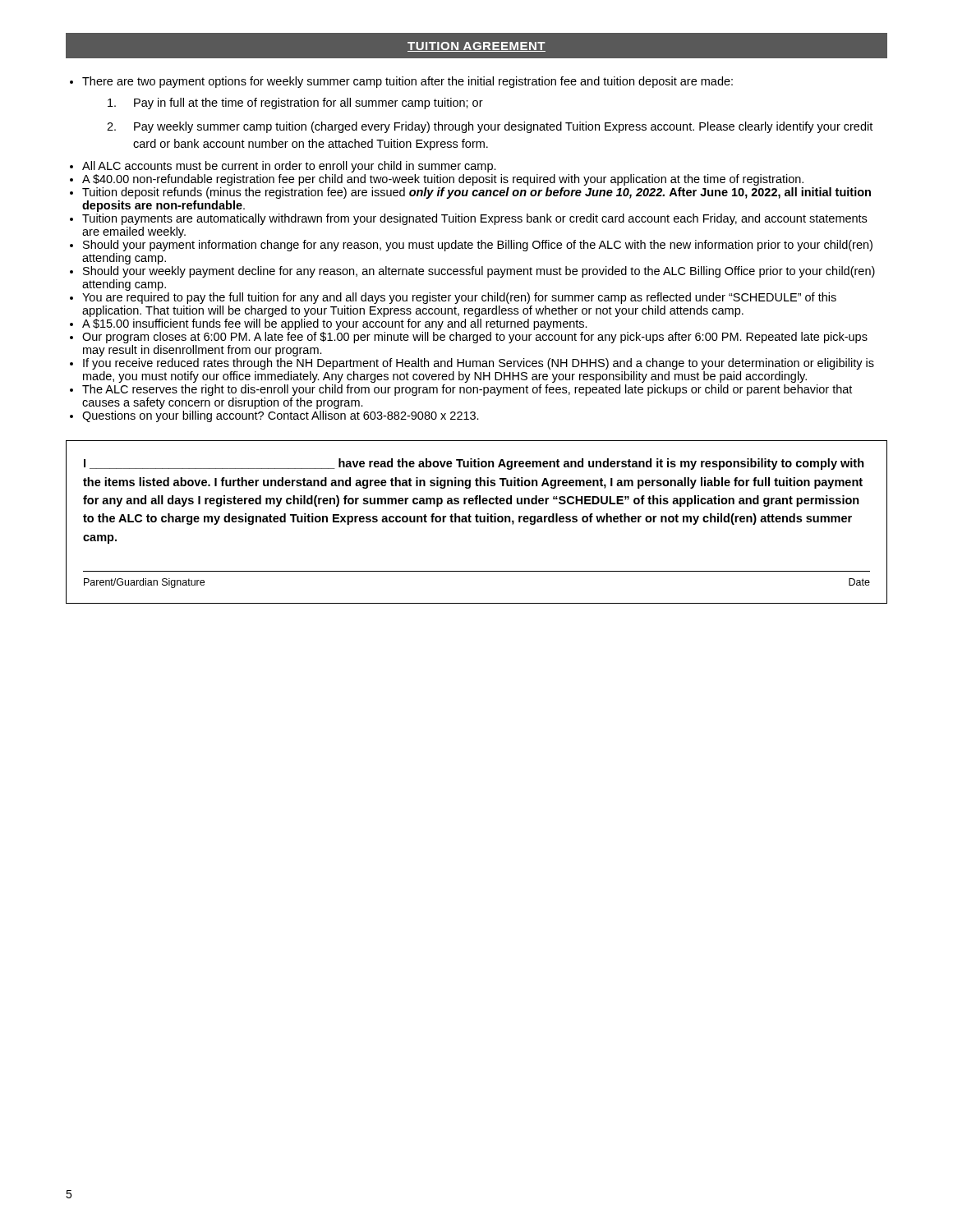Screen dimensions: 1232x953
Task: Locate the list item with the text "If you receive"
Action: coord(485,370)
